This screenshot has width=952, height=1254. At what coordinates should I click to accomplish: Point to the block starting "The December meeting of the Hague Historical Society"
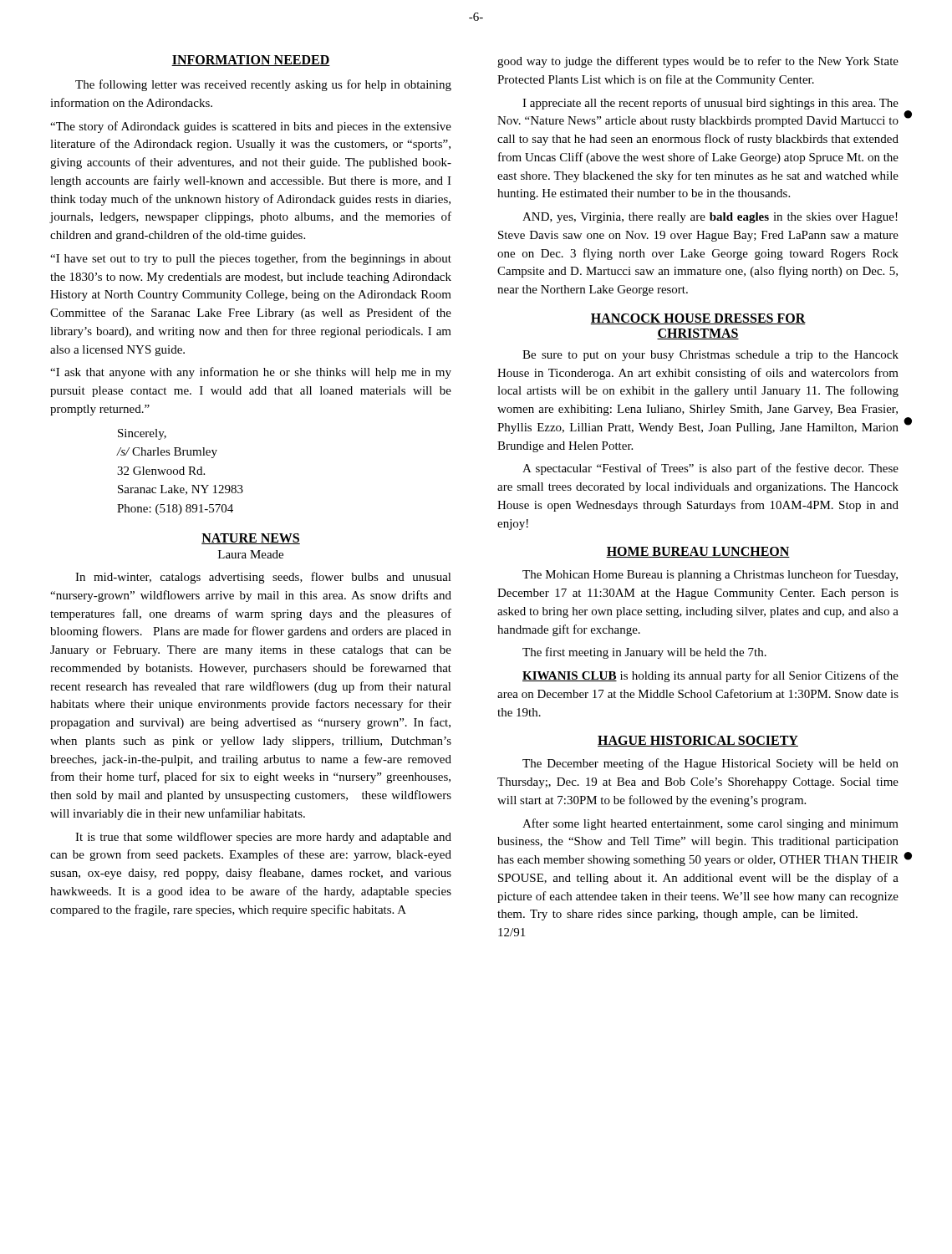pyautogui.click(x=698, y=782)
